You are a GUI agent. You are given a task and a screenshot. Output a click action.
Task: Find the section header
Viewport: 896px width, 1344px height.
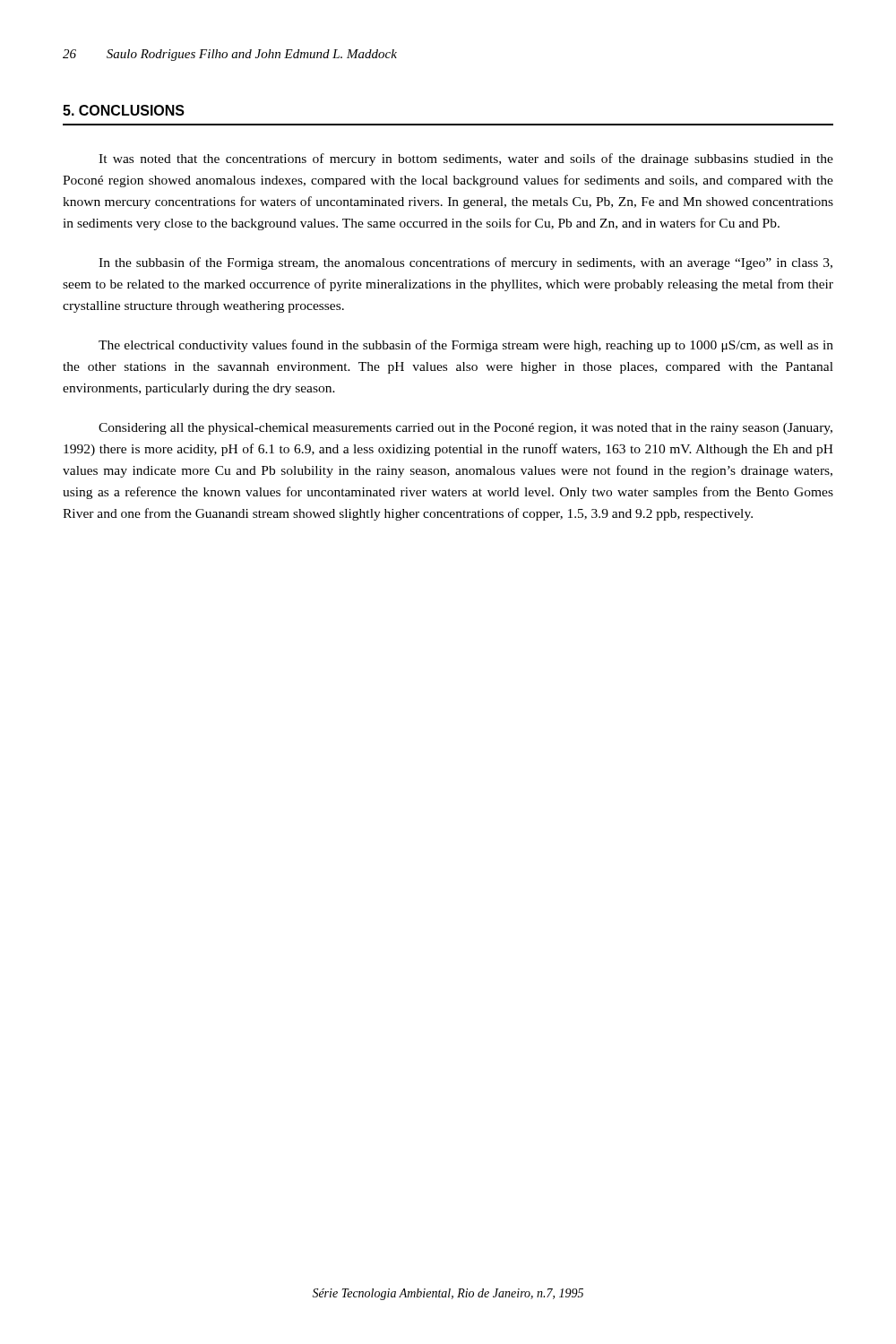point(124,111)
